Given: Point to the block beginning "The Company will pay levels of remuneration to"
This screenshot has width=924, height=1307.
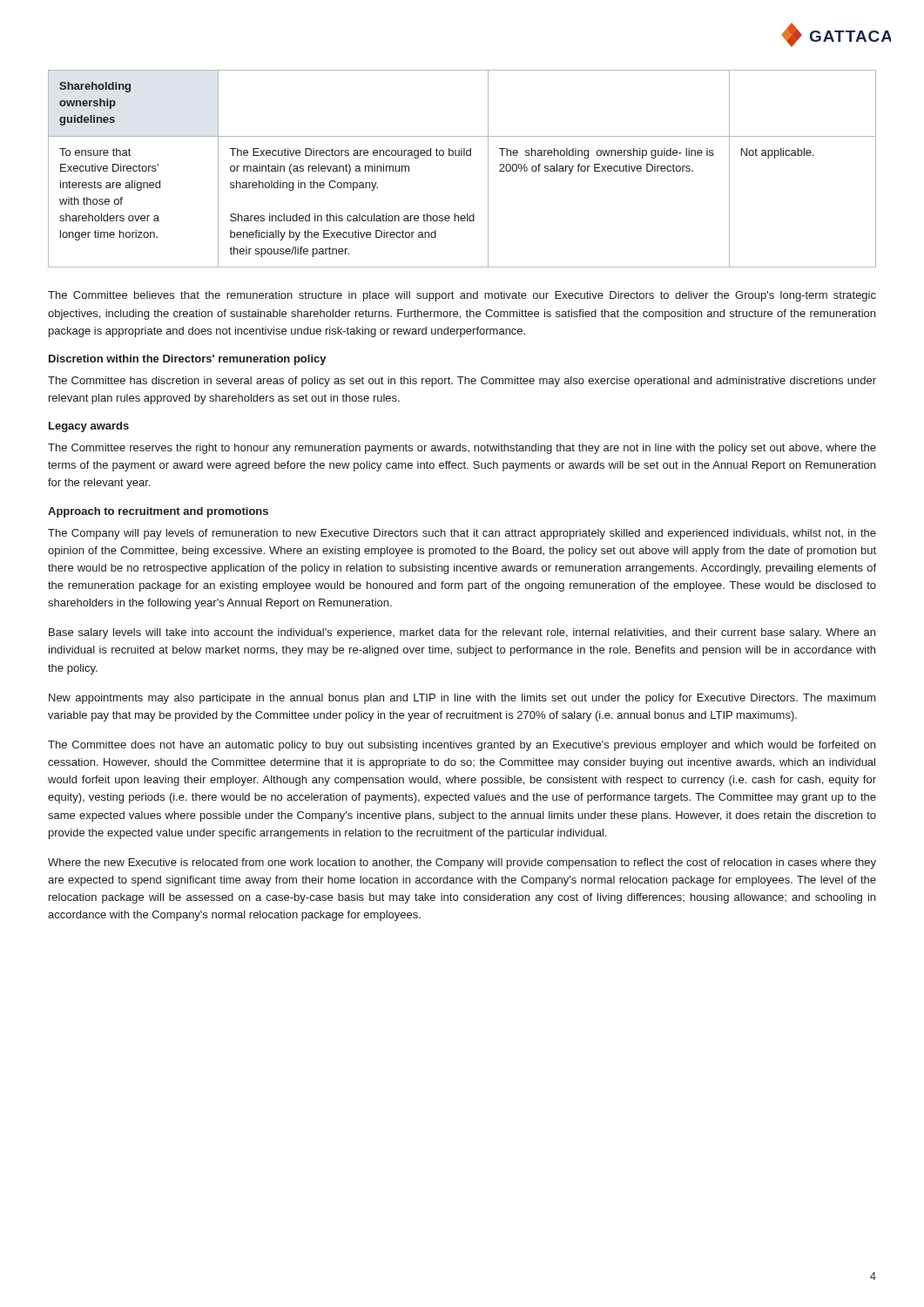Looking at the screenshot, I should pos(462,568).
